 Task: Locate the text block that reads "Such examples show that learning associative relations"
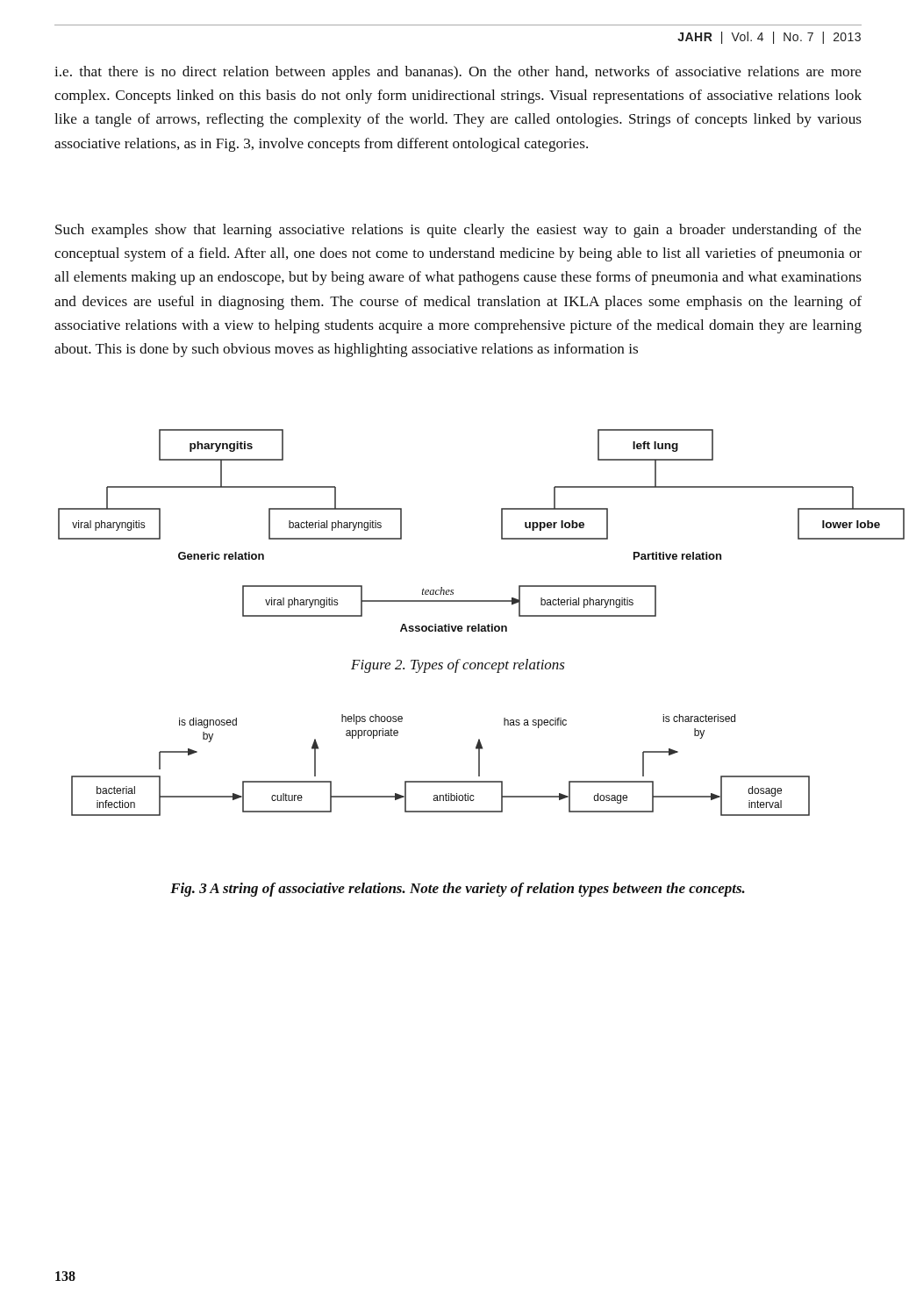click(458, 289)
